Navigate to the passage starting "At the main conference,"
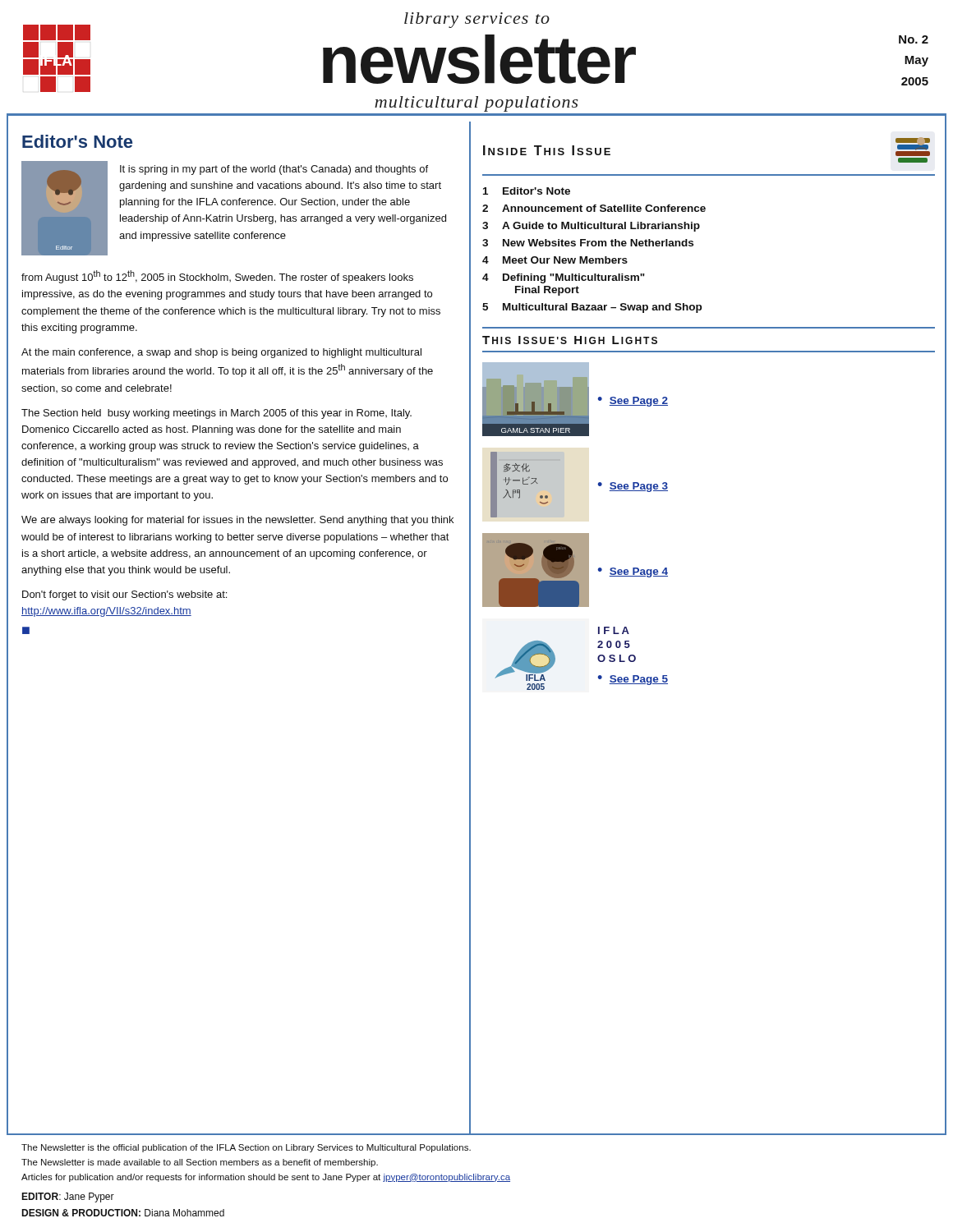 tap(227, 370)
